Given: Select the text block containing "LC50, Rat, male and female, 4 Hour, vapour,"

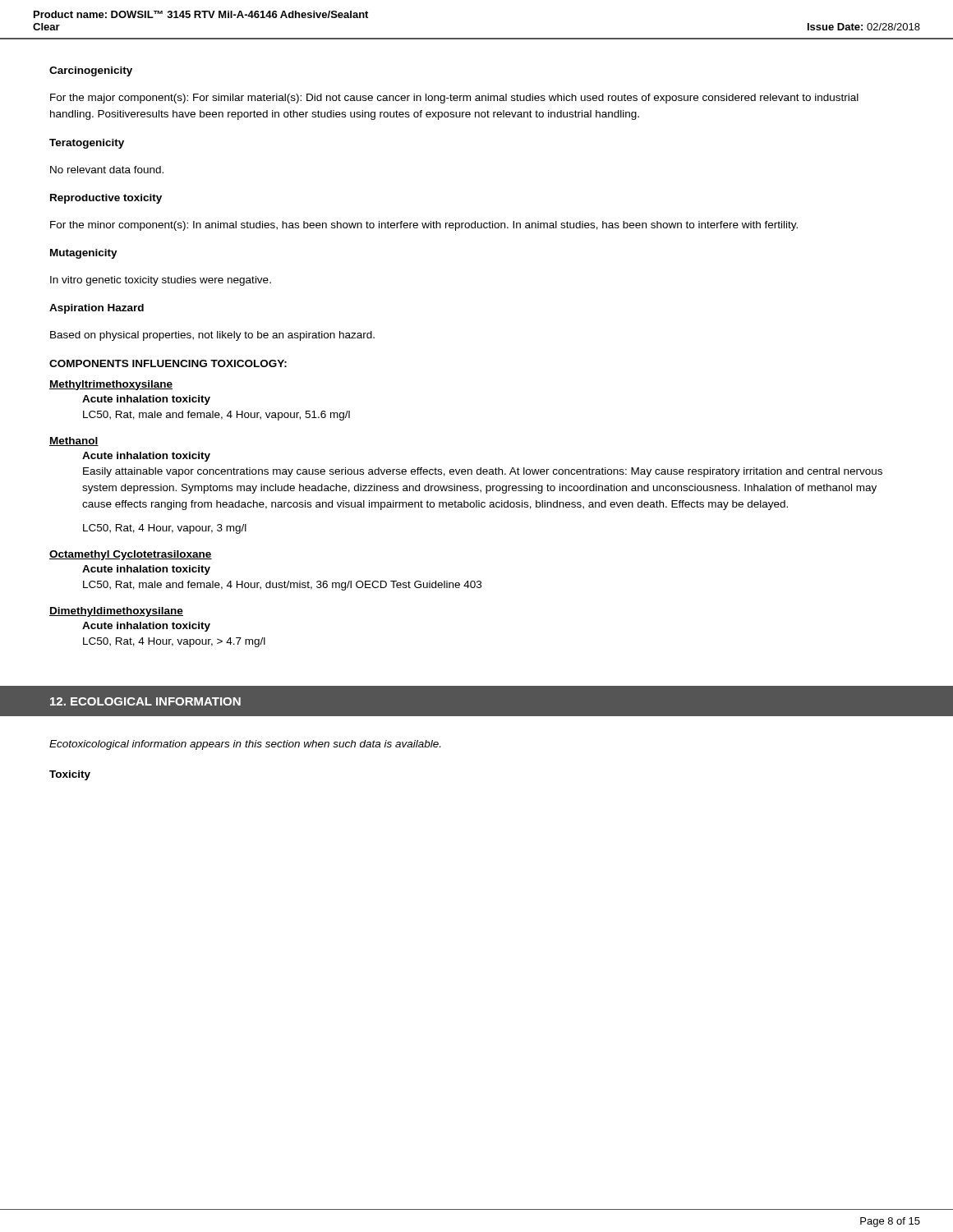Looking at the screenshot, I should 216,416.
